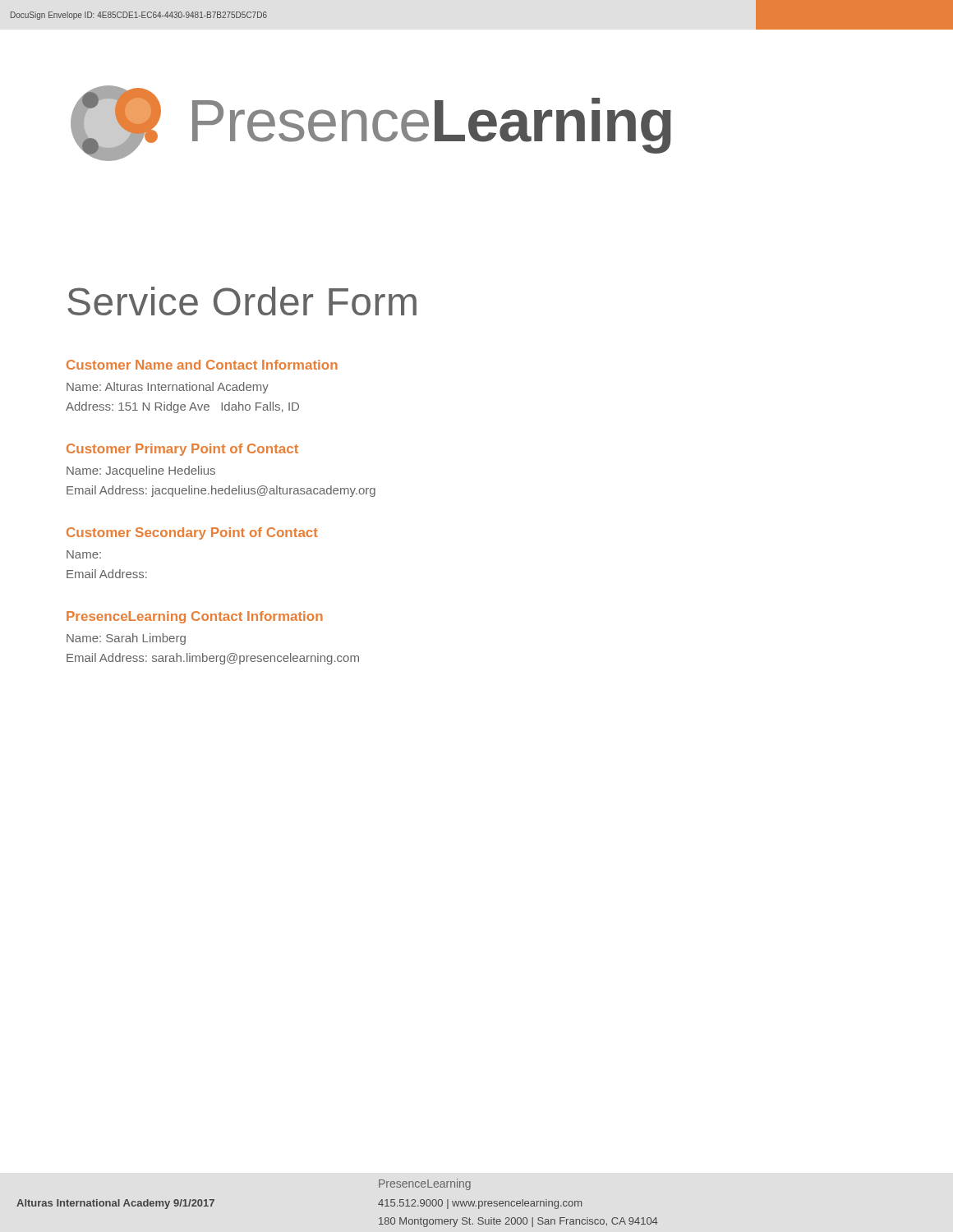Select the text block that says "Name: Alturas International Academy Address:"
953x1232 pixels.
pos(183,396)
